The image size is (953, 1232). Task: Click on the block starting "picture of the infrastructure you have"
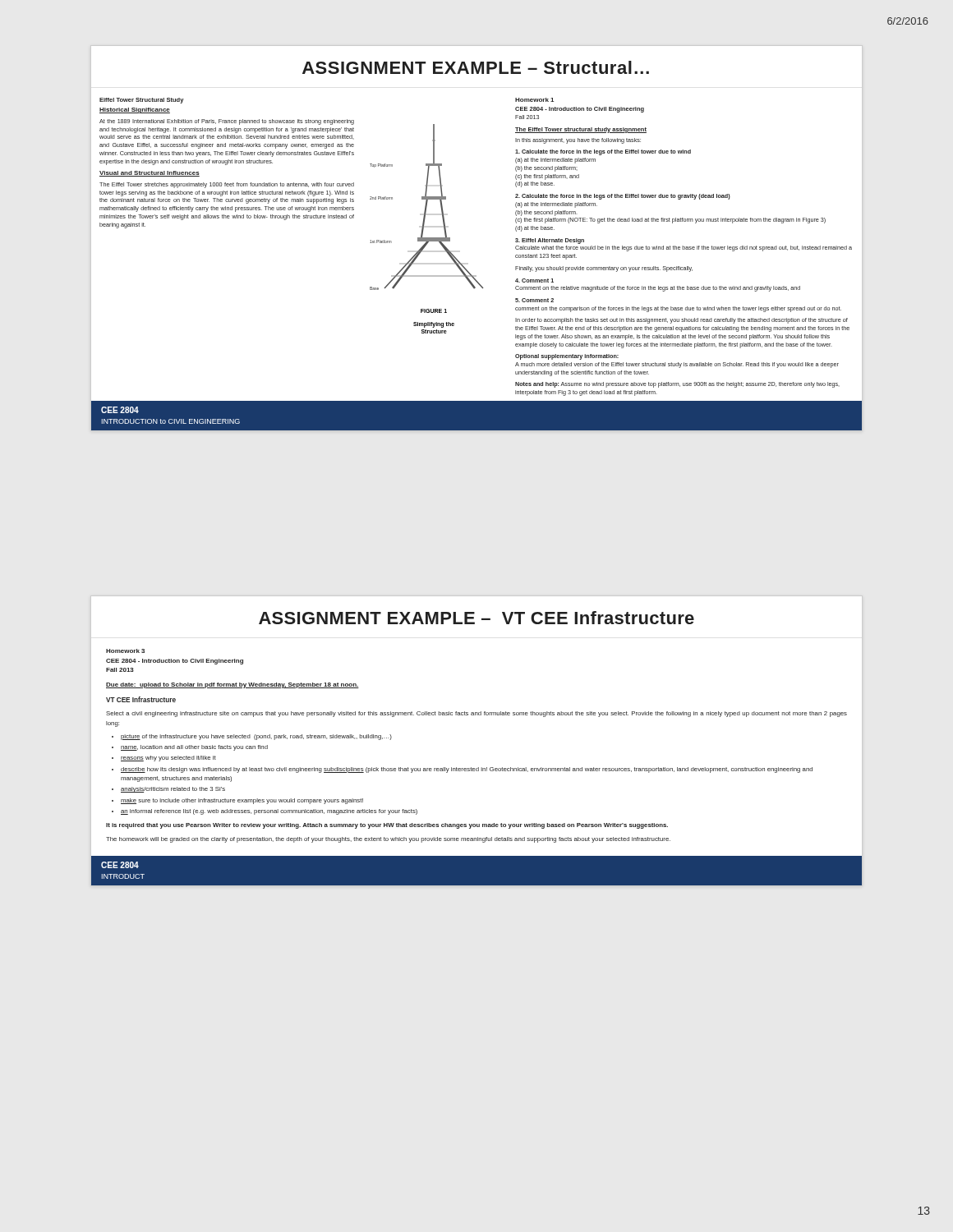256,736
